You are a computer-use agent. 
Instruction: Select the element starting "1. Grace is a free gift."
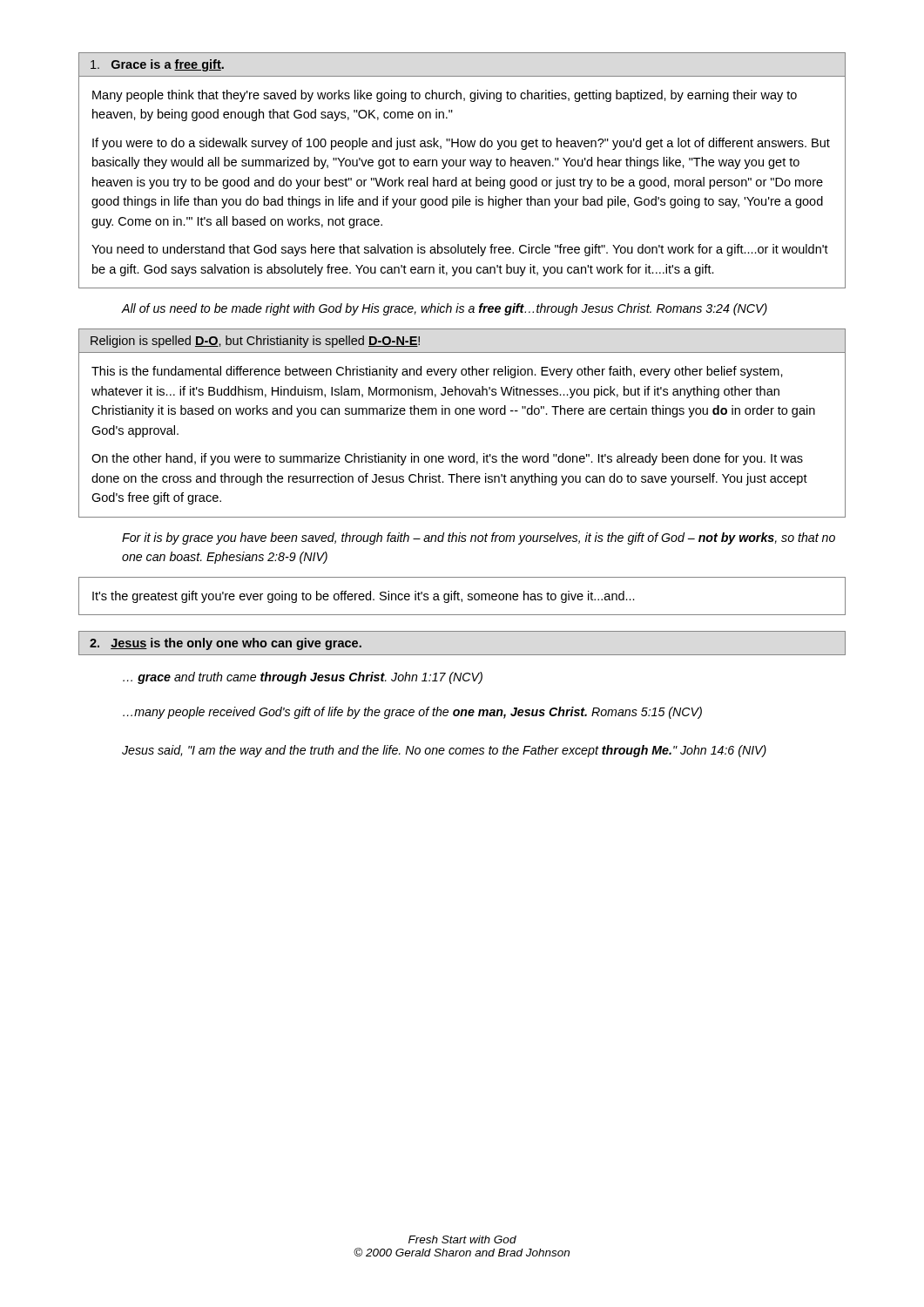pyautogui.click(x=157, y=65)
